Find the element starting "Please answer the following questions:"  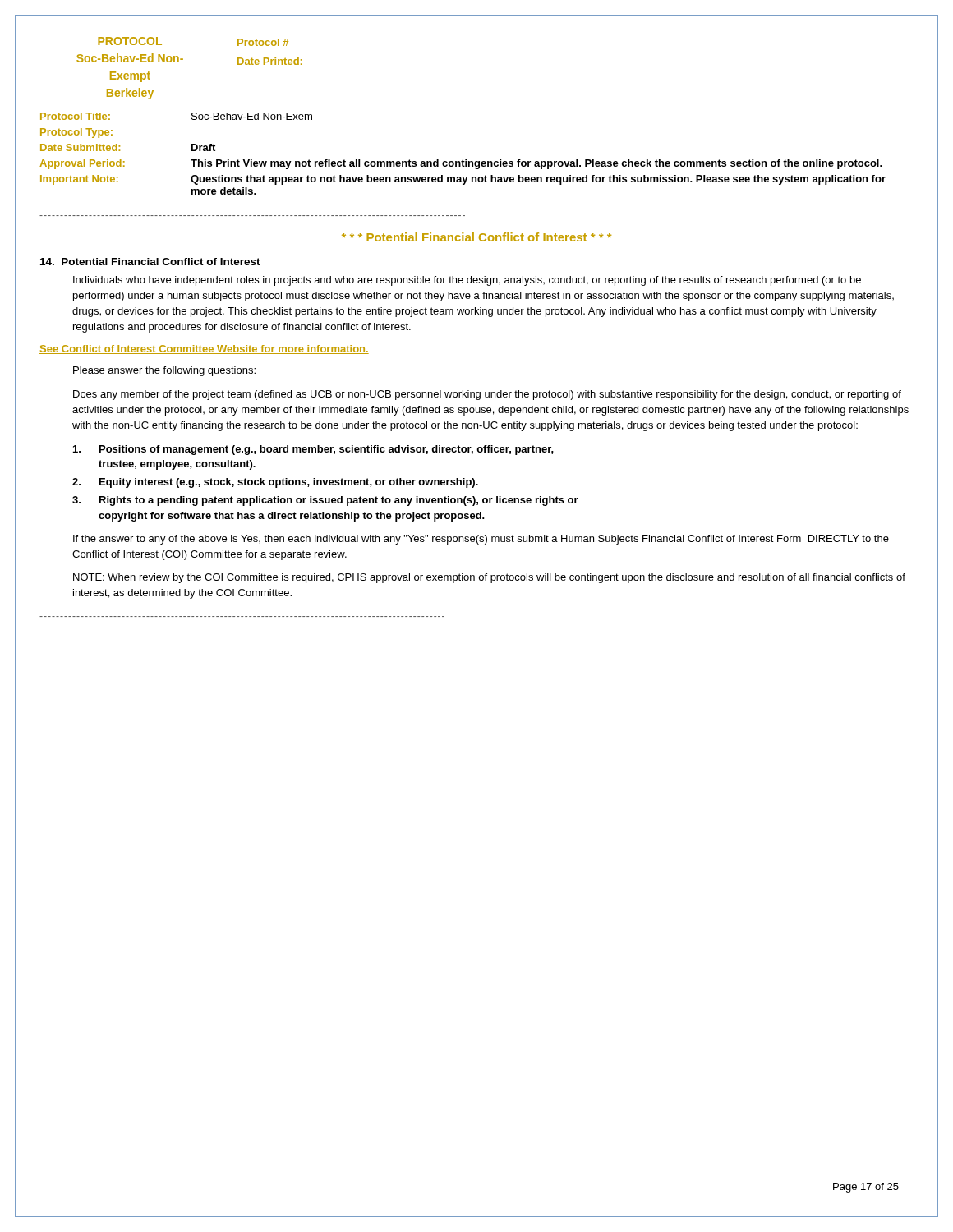[x=164, y=370]
